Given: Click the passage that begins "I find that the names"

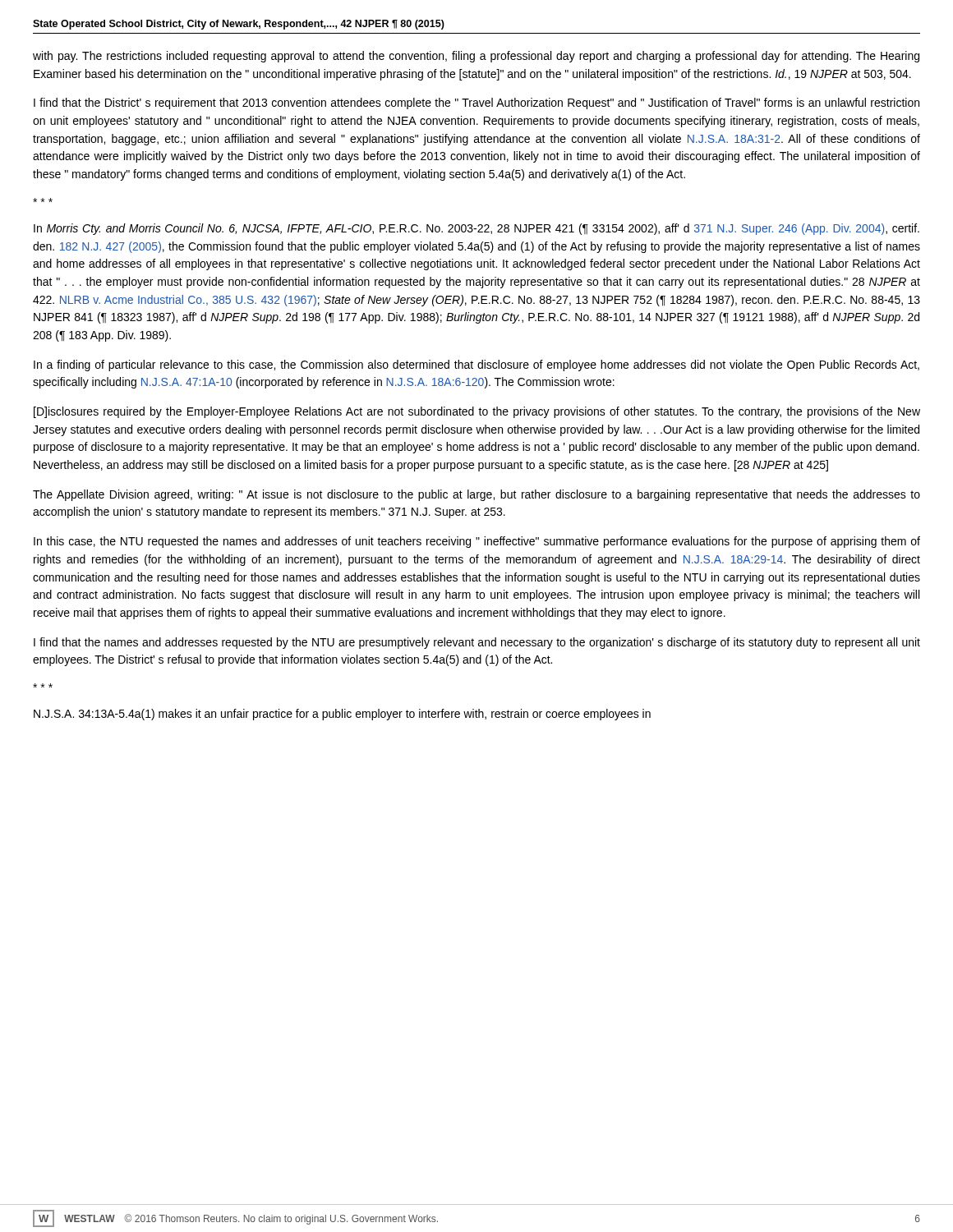Looking at the screenshot, I should point(476,651).
